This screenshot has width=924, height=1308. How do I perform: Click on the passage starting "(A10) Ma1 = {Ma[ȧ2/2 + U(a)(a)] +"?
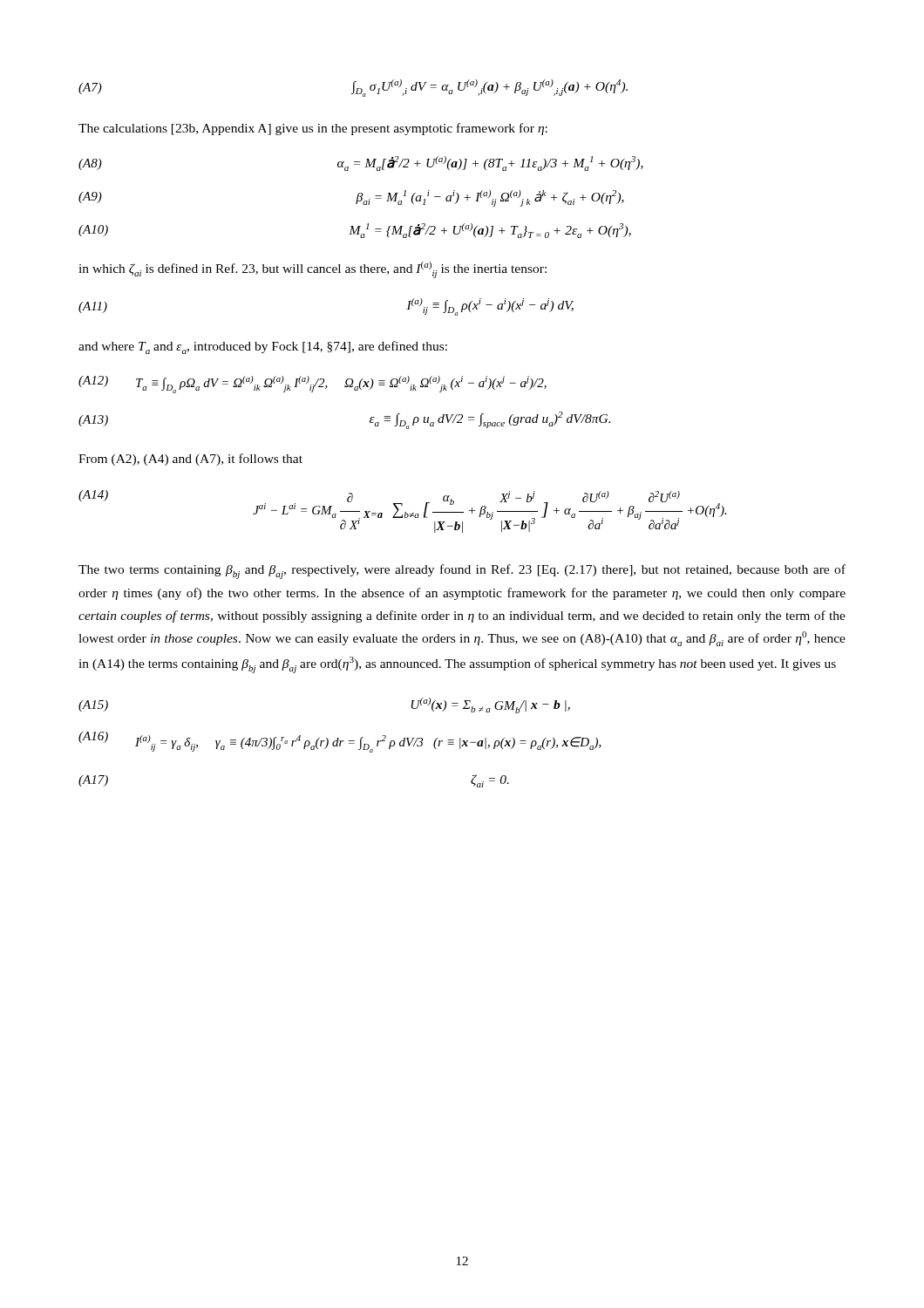(462, 230)
